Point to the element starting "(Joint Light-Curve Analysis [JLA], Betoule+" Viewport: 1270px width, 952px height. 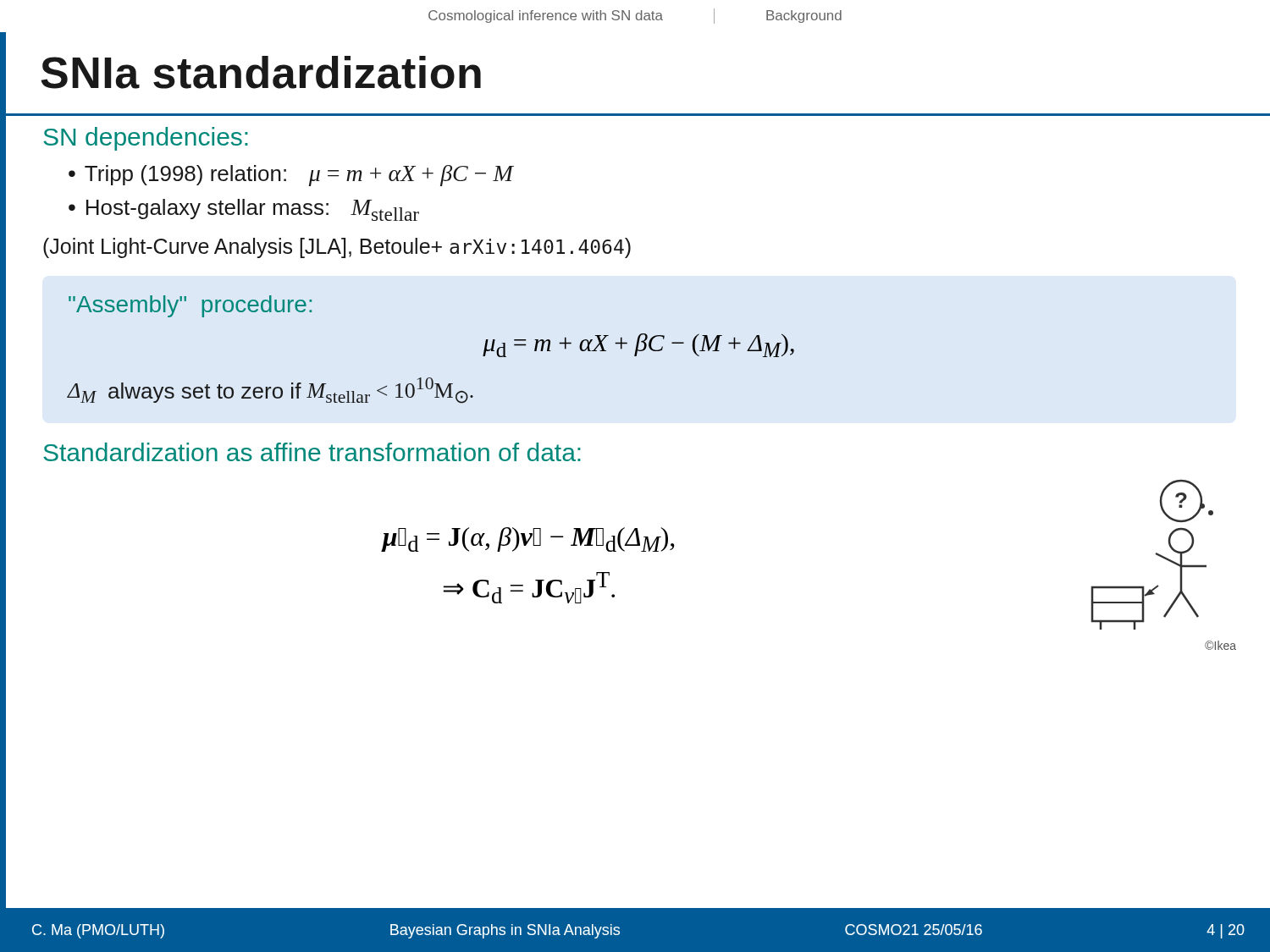[337, 246]
